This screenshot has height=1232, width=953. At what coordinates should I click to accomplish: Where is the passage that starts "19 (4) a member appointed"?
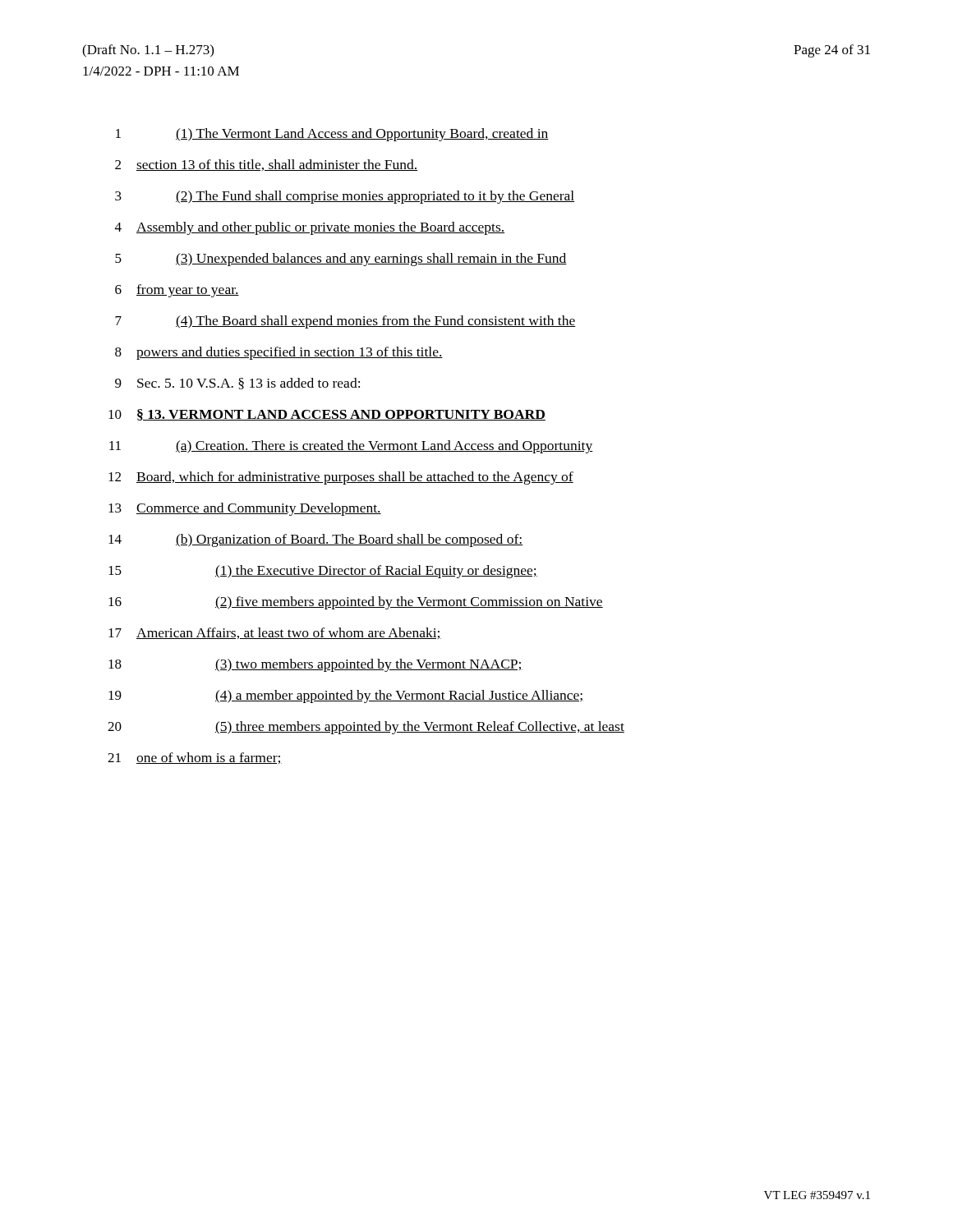(476, 696)
